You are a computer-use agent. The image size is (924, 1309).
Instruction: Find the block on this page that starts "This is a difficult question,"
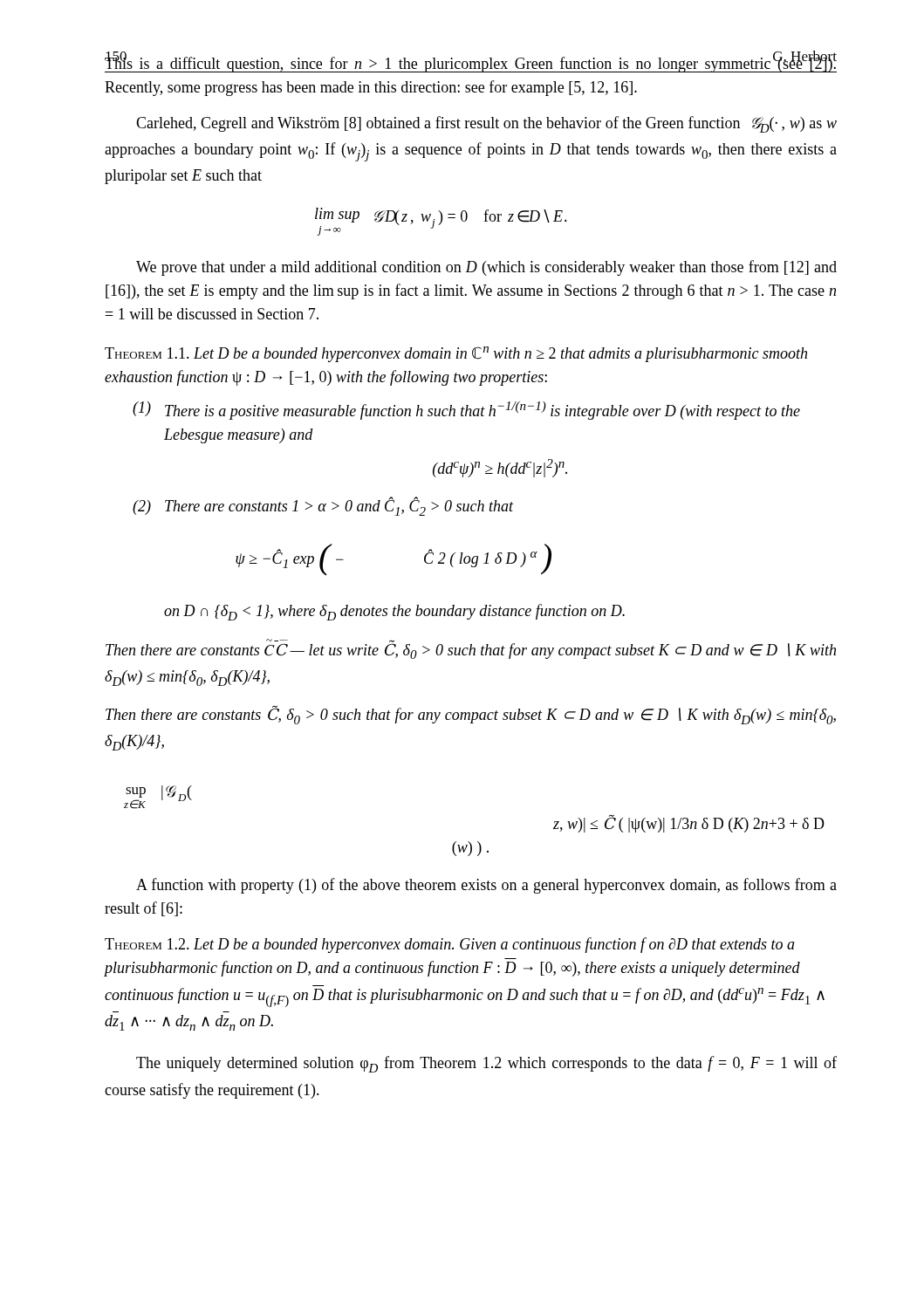tap(471, 75)
